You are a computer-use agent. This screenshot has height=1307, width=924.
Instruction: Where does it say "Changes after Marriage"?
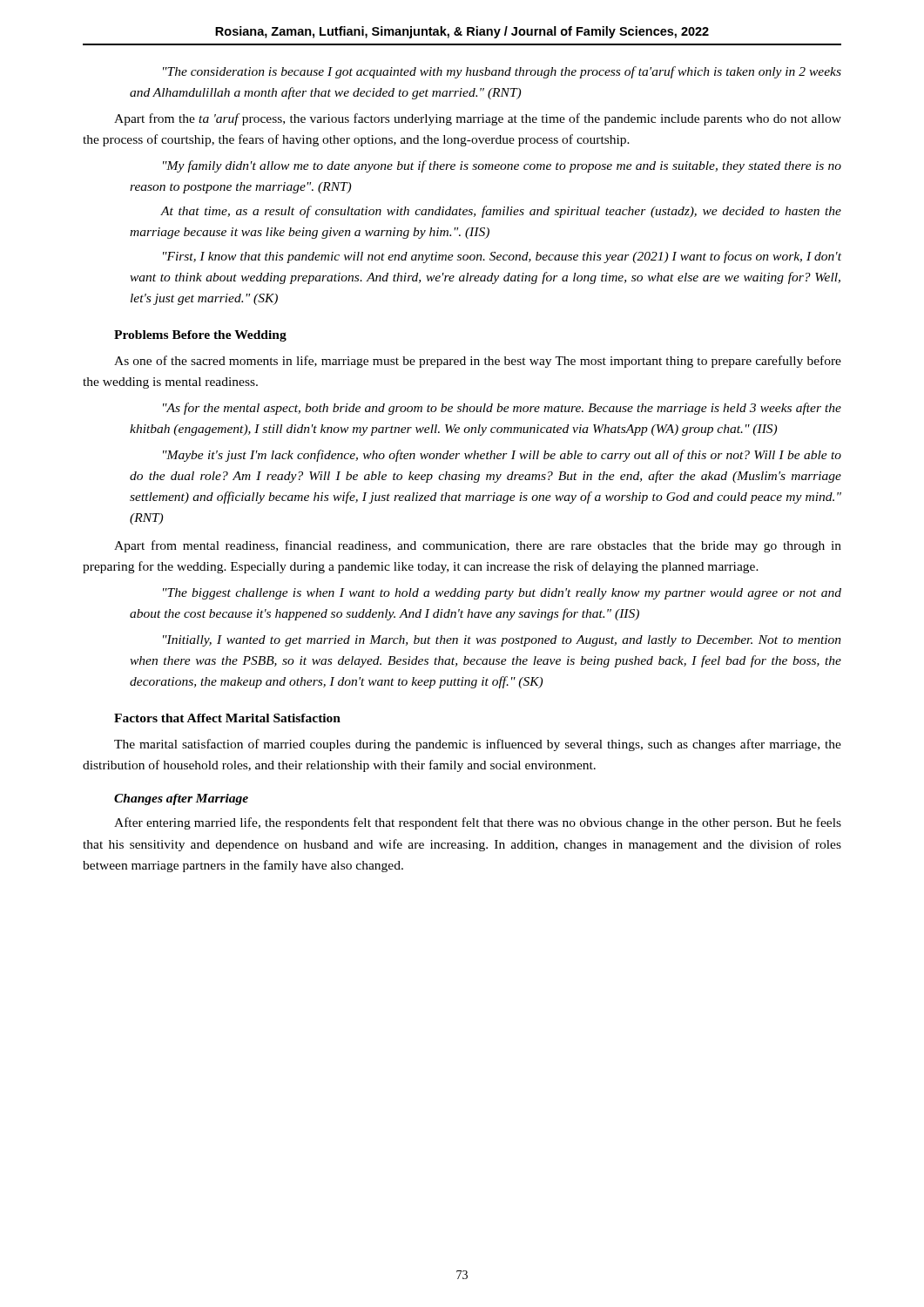click(181, 798)
